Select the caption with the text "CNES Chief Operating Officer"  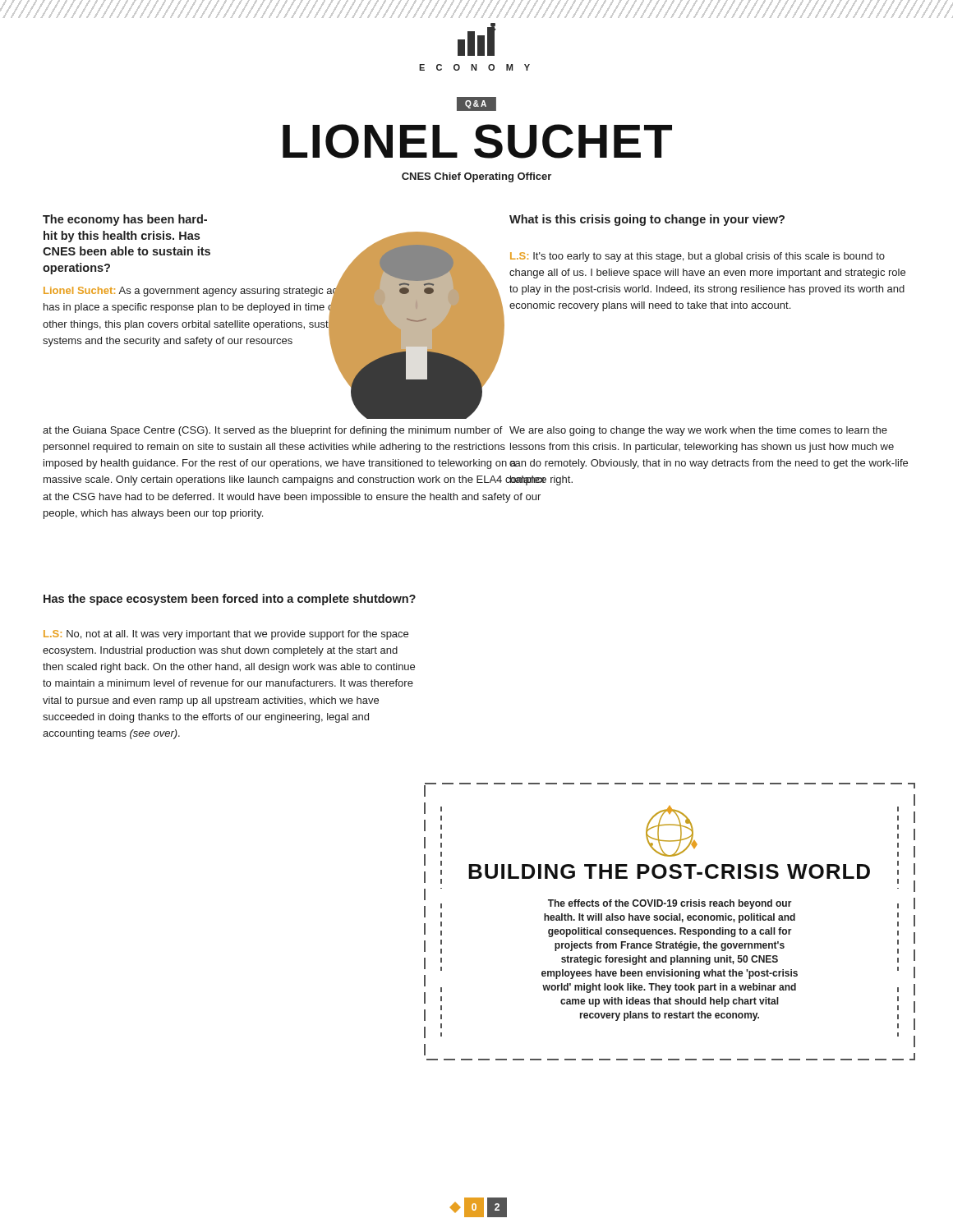click(x=476, y=176)
